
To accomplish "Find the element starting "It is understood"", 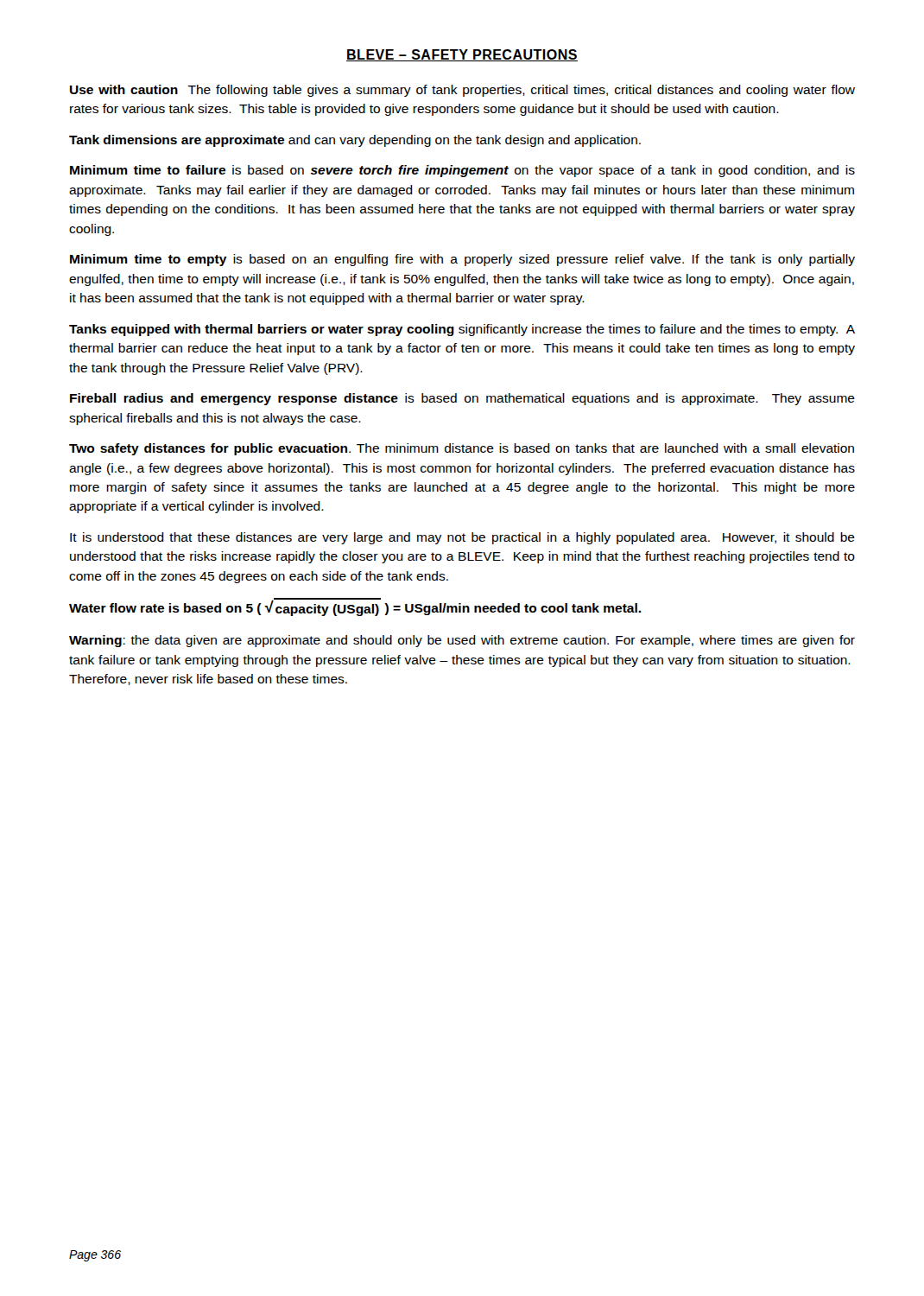I will (462, 556).
